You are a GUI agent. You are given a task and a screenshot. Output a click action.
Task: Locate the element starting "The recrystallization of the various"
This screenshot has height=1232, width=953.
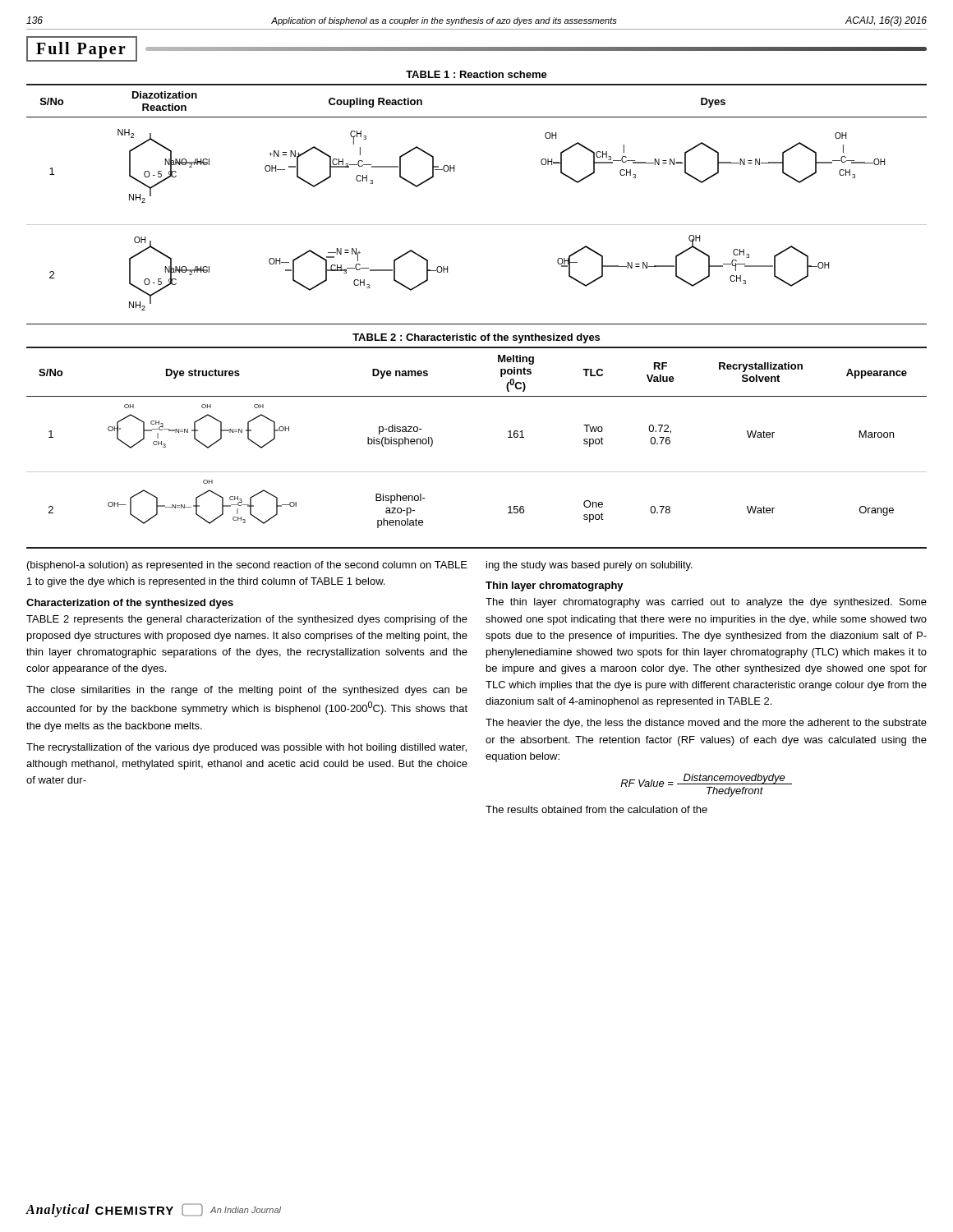point(247,763)
